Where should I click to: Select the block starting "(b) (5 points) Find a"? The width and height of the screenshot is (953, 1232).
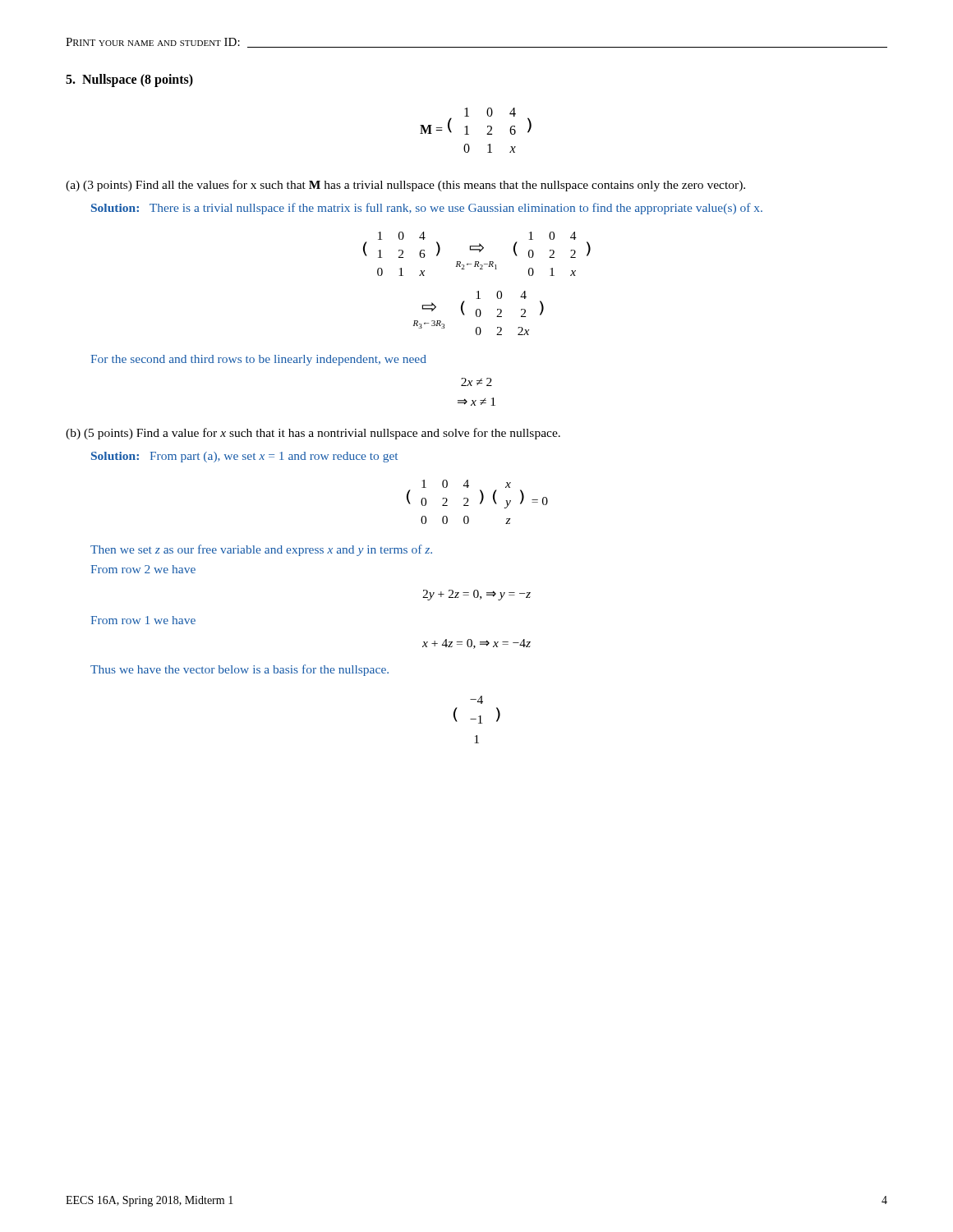coord(313,432)
